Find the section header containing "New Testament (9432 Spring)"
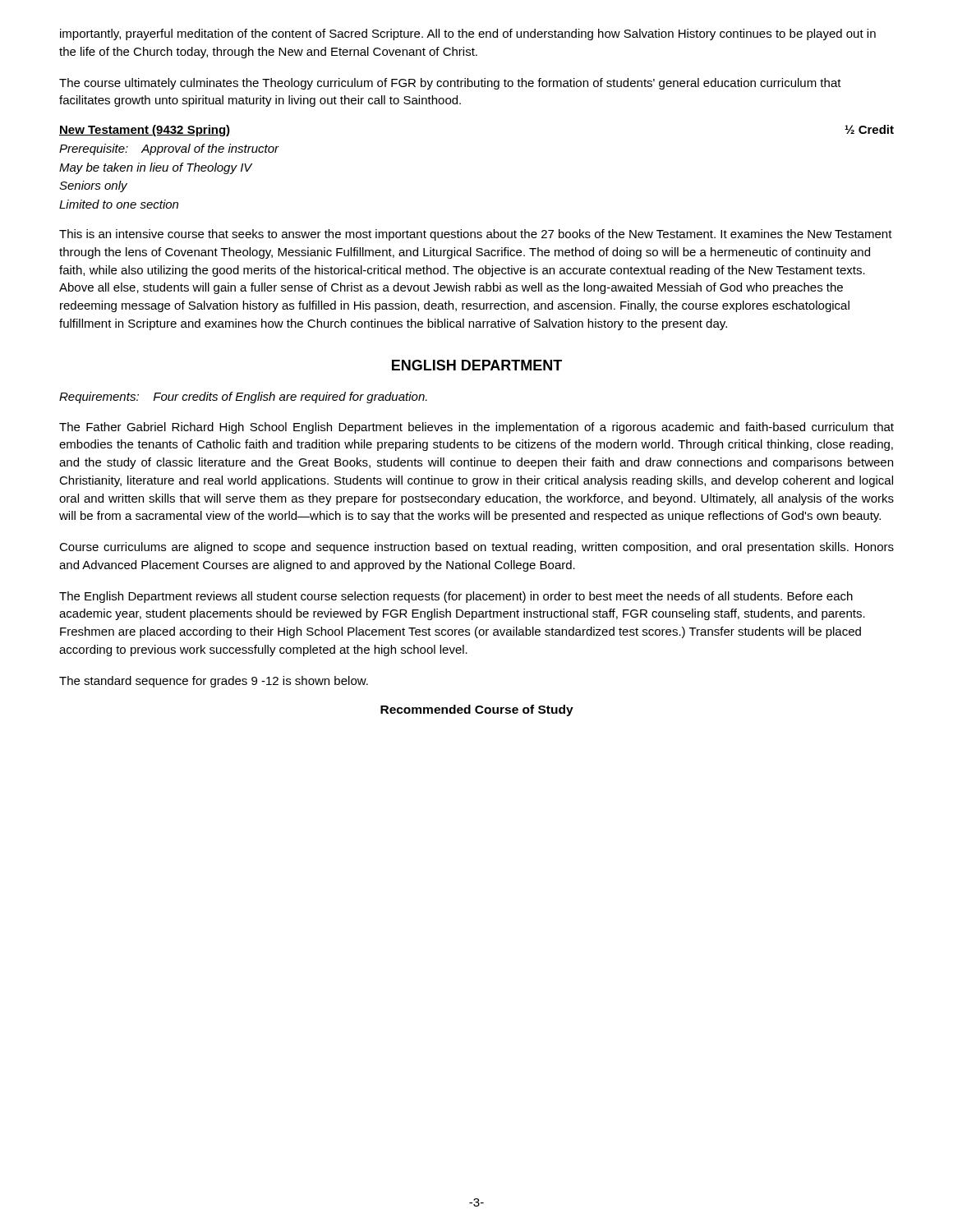The height and width of the screenshot is (1232, 953). pyautogui.click(x=128, y=130)
